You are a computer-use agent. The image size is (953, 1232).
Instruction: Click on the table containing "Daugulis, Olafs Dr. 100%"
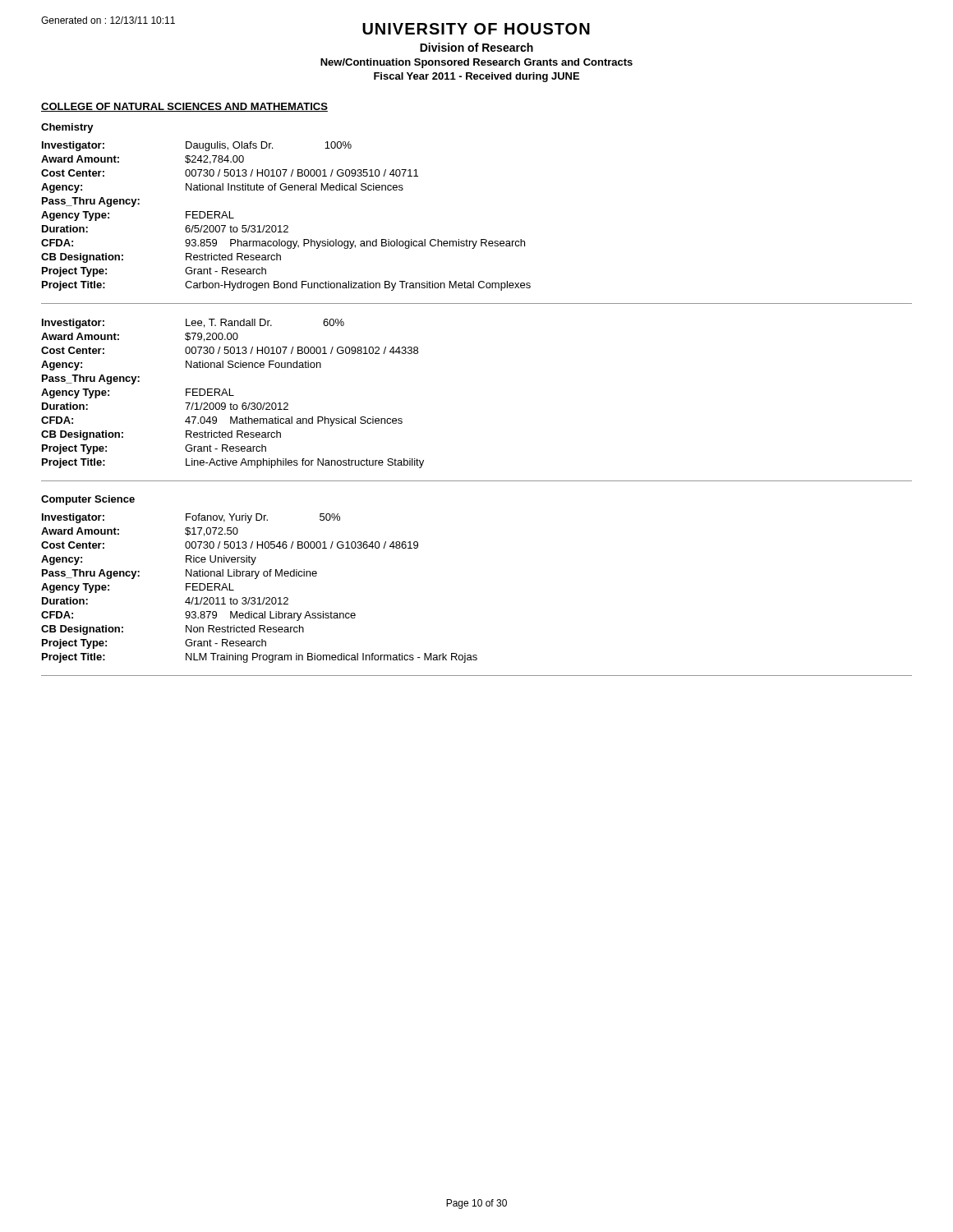point(476,215)
